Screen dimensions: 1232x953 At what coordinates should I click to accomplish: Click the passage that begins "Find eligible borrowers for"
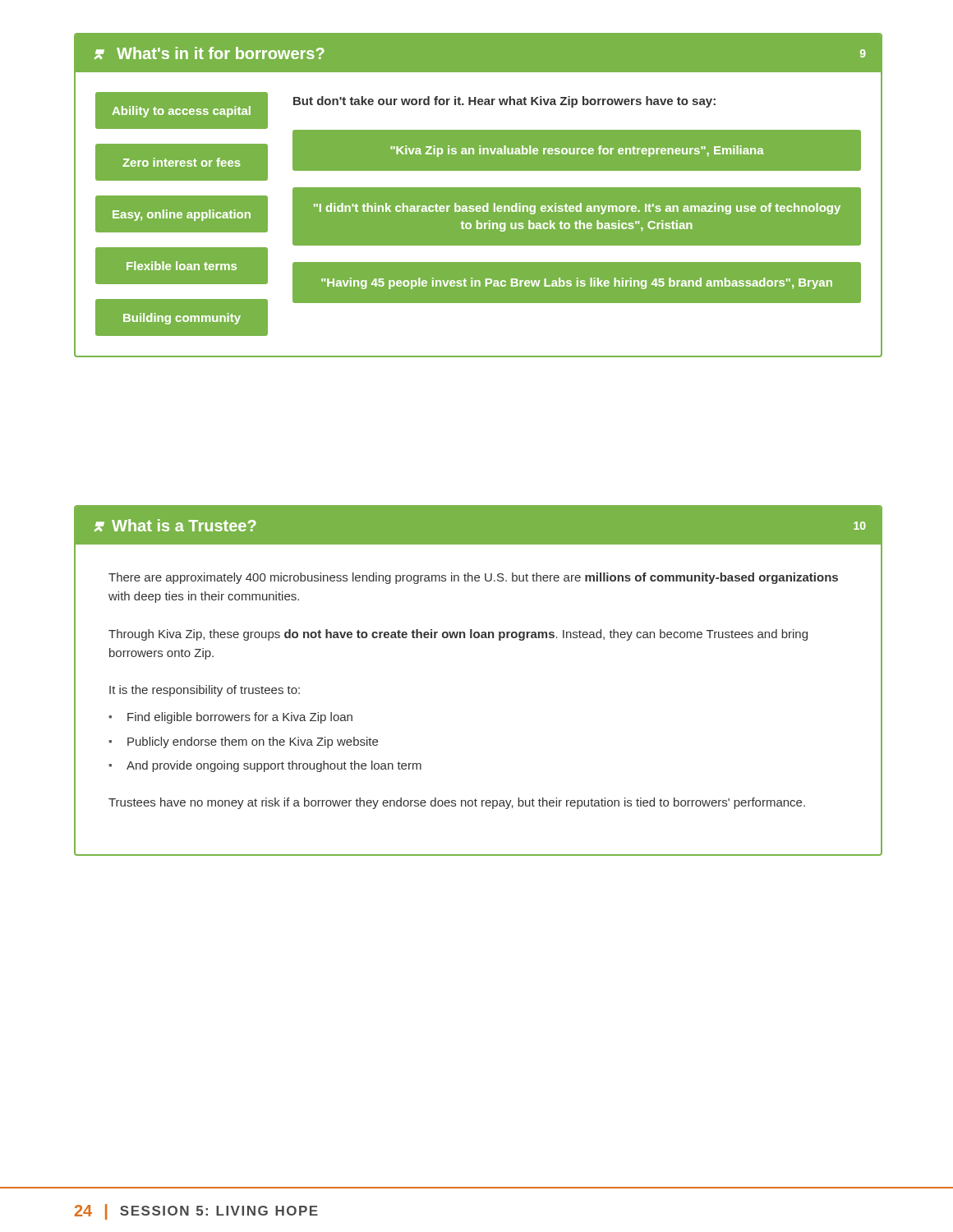[240, 717]
